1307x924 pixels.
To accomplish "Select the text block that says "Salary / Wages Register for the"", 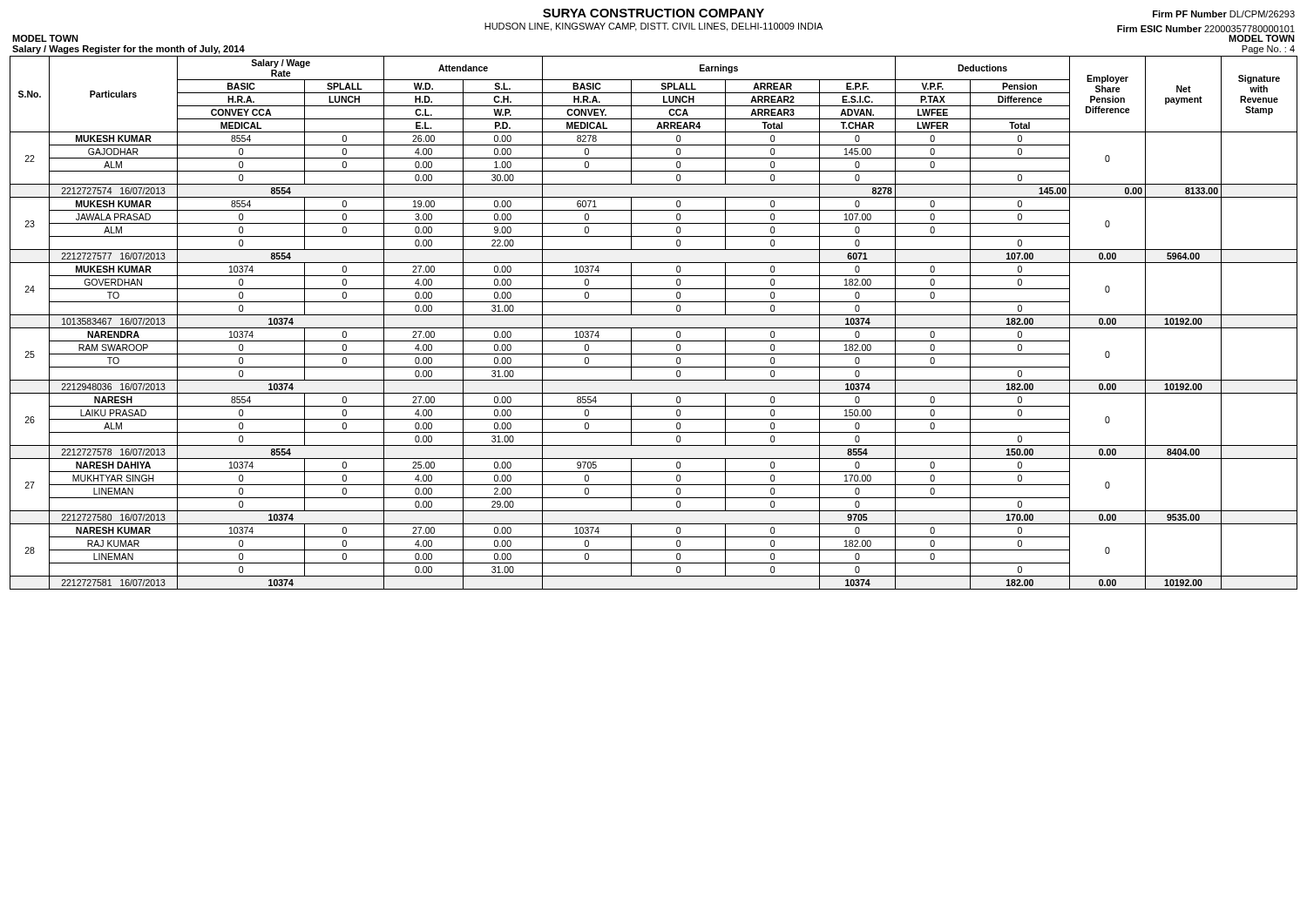I will [654, 49].
